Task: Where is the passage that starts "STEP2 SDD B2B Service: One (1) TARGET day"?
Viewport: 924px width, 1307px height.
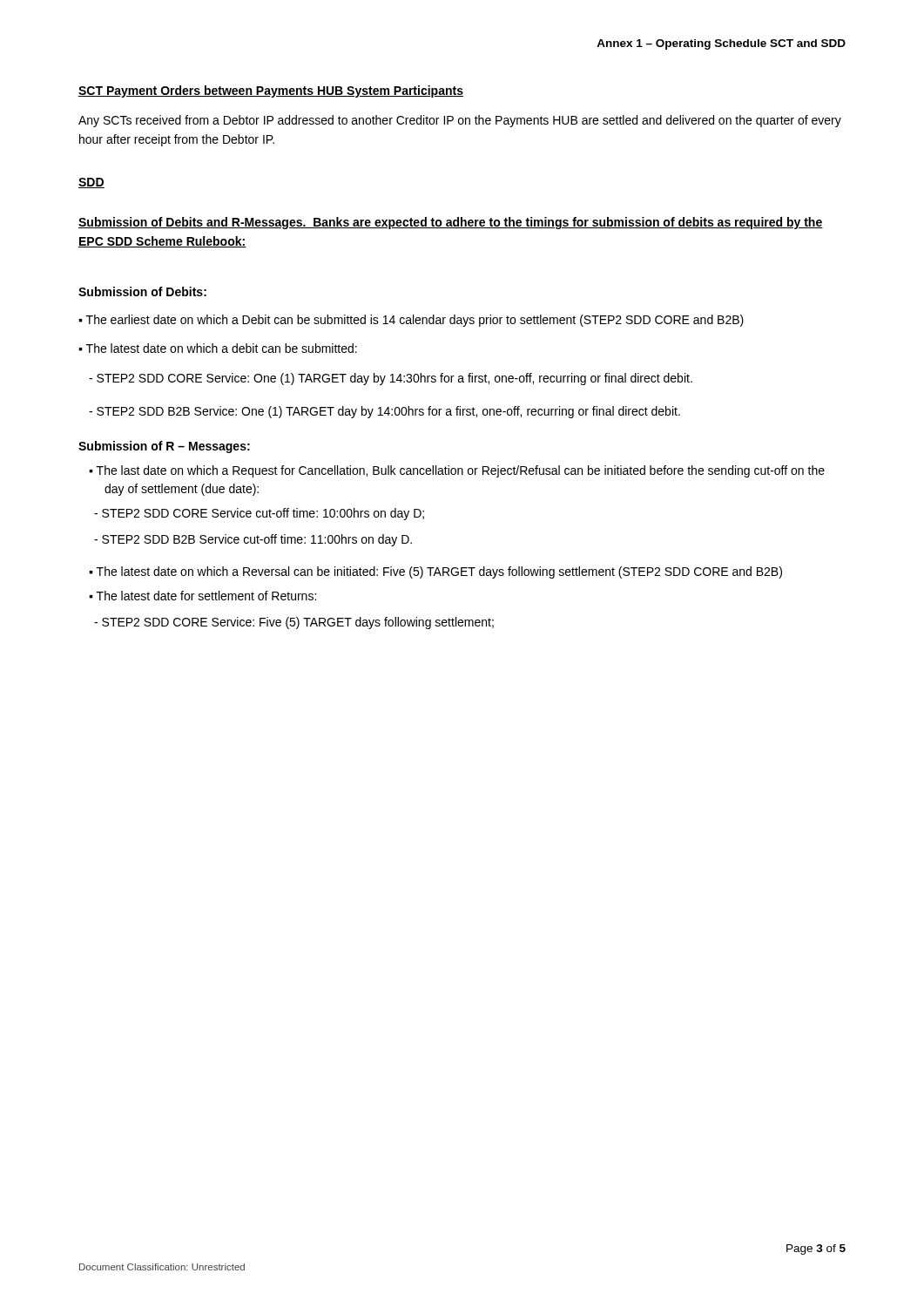Action: click(385, 411)
